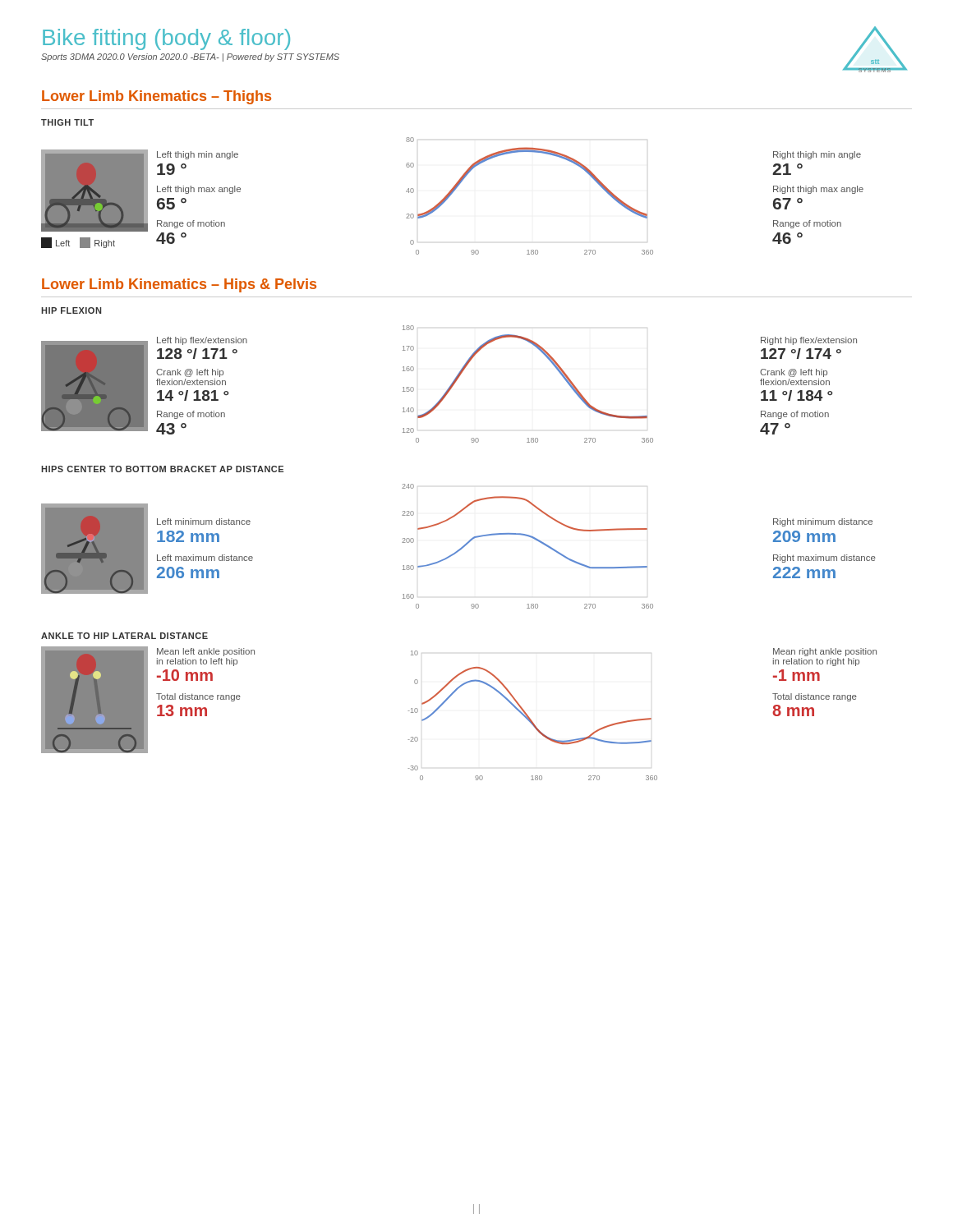Locate the block starting "Right minimum distance 209"

tap(842, 549)
